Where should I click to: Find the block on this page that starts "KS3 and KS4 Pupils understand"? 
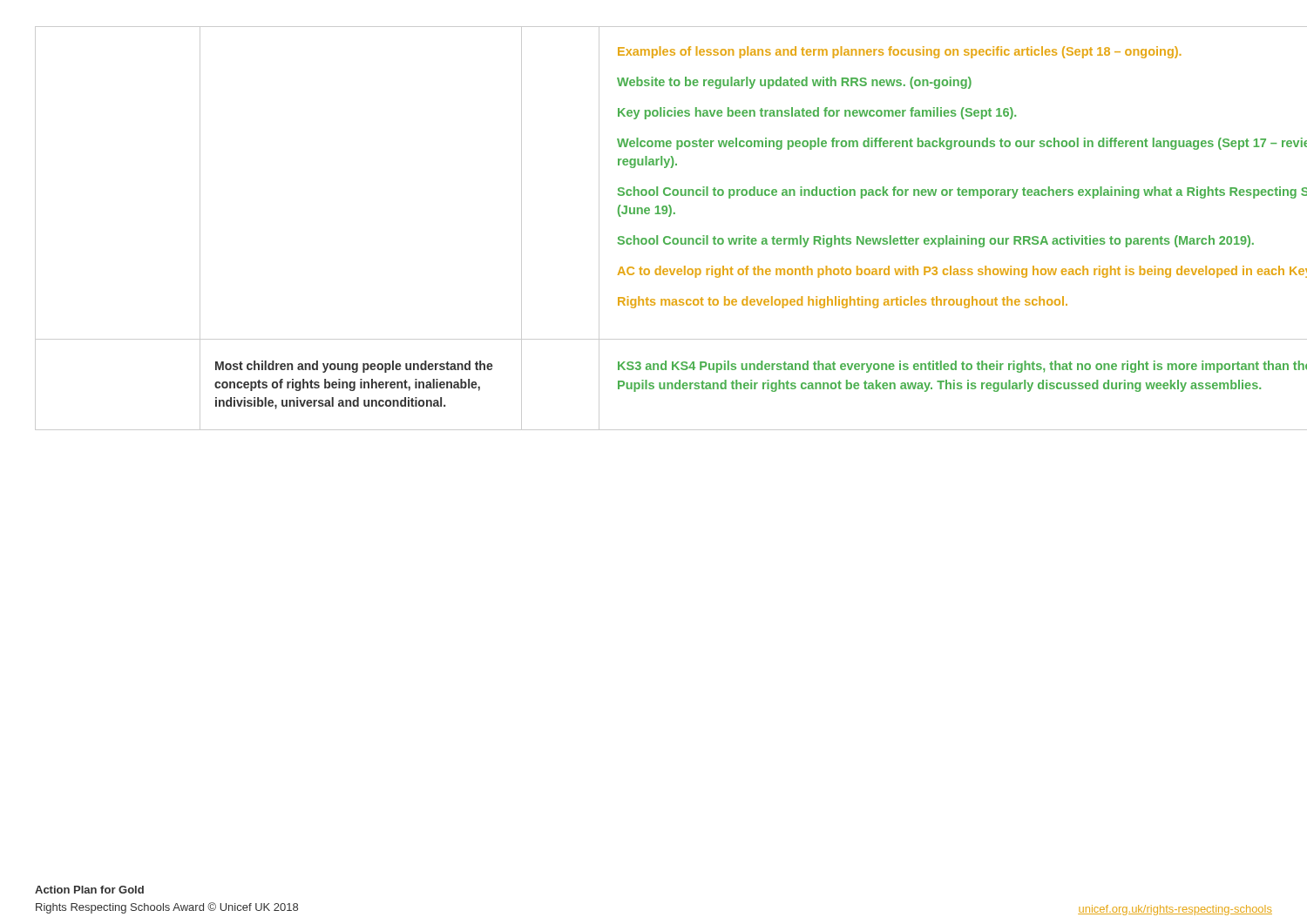[x=962, y=375]
